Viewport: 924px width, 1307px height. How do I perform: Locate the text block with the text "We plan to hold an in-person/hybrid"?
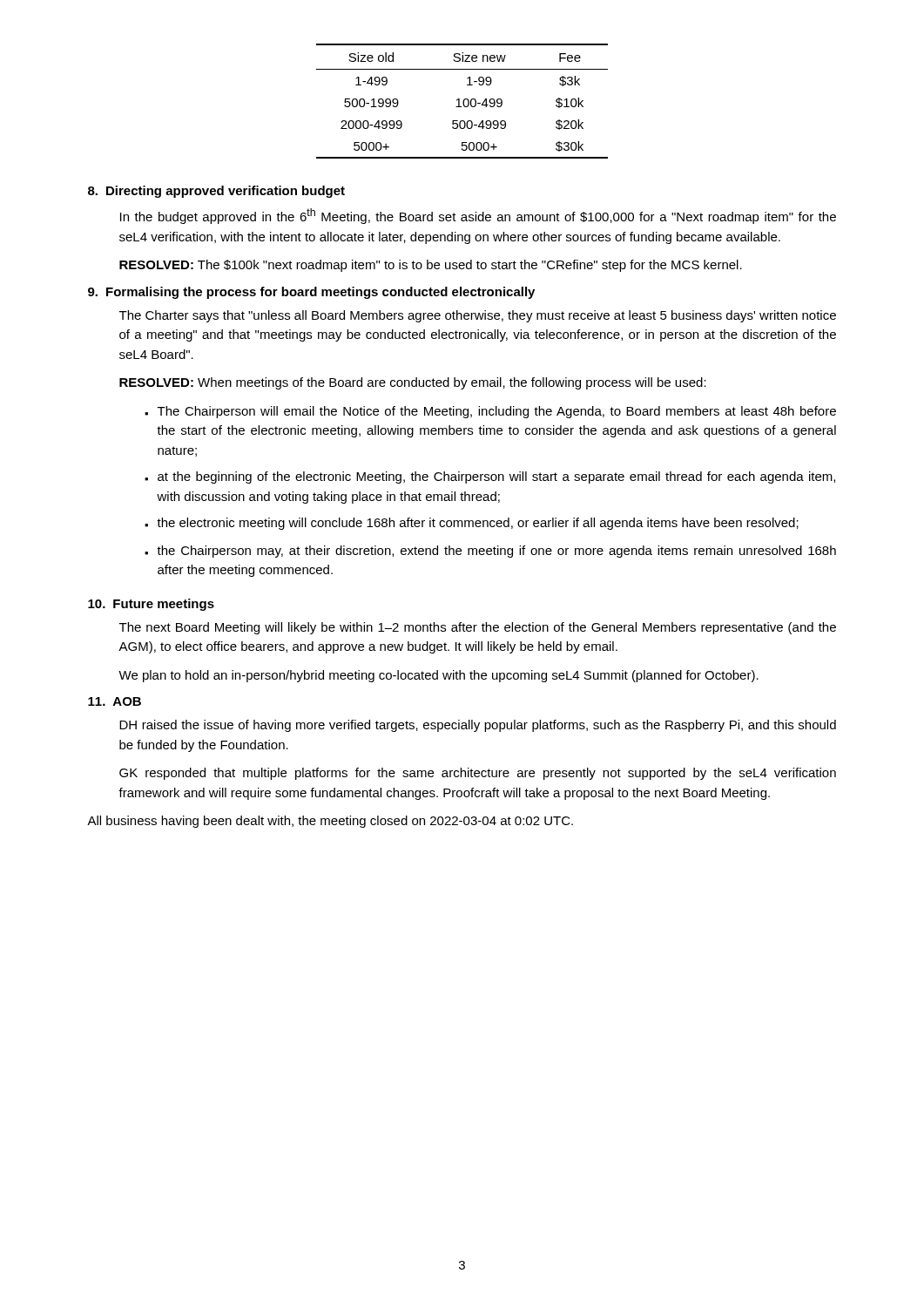click(x=439, y=674)
